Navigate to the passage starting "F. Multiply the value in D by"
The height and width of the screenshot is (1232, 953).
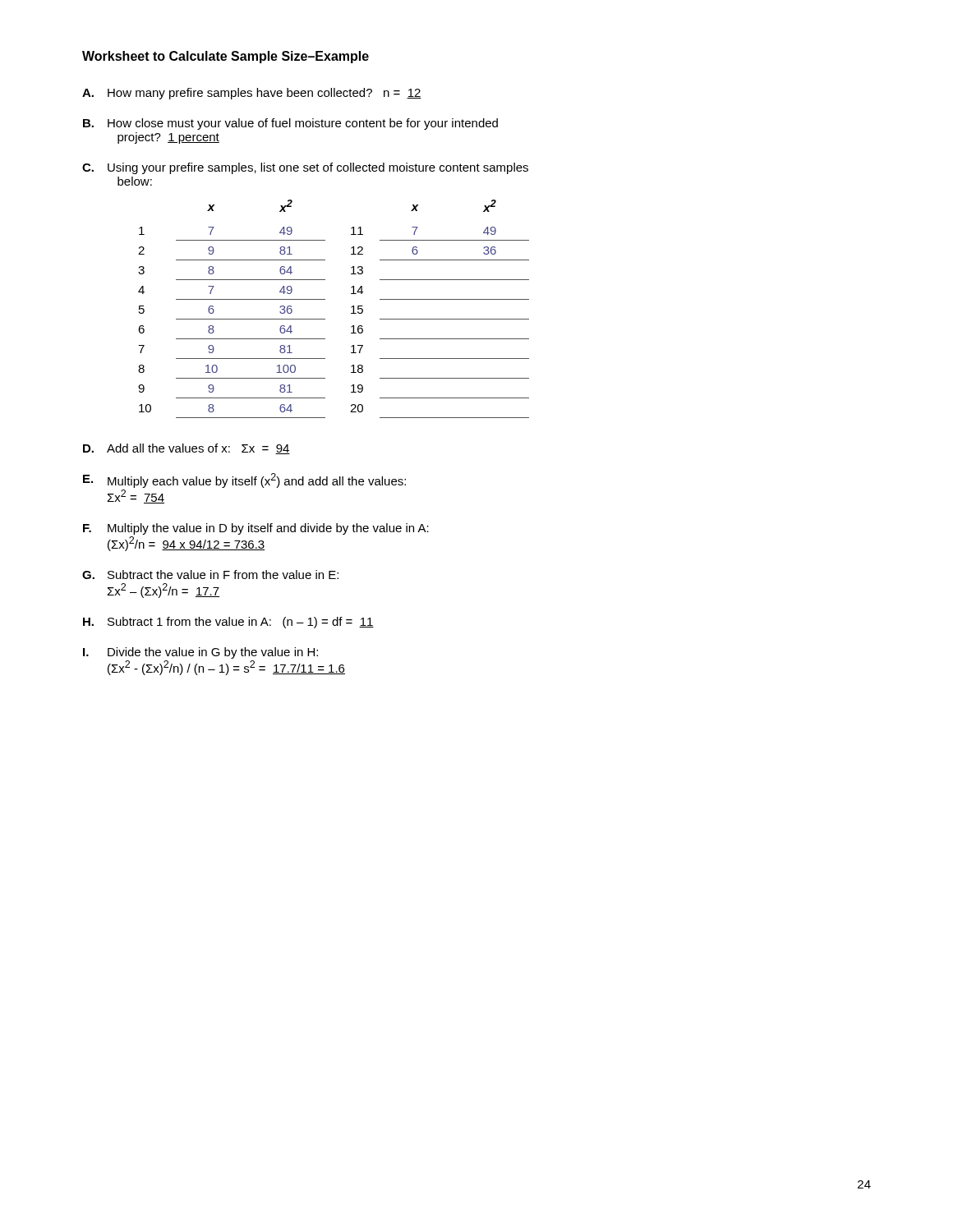[256, 529]
